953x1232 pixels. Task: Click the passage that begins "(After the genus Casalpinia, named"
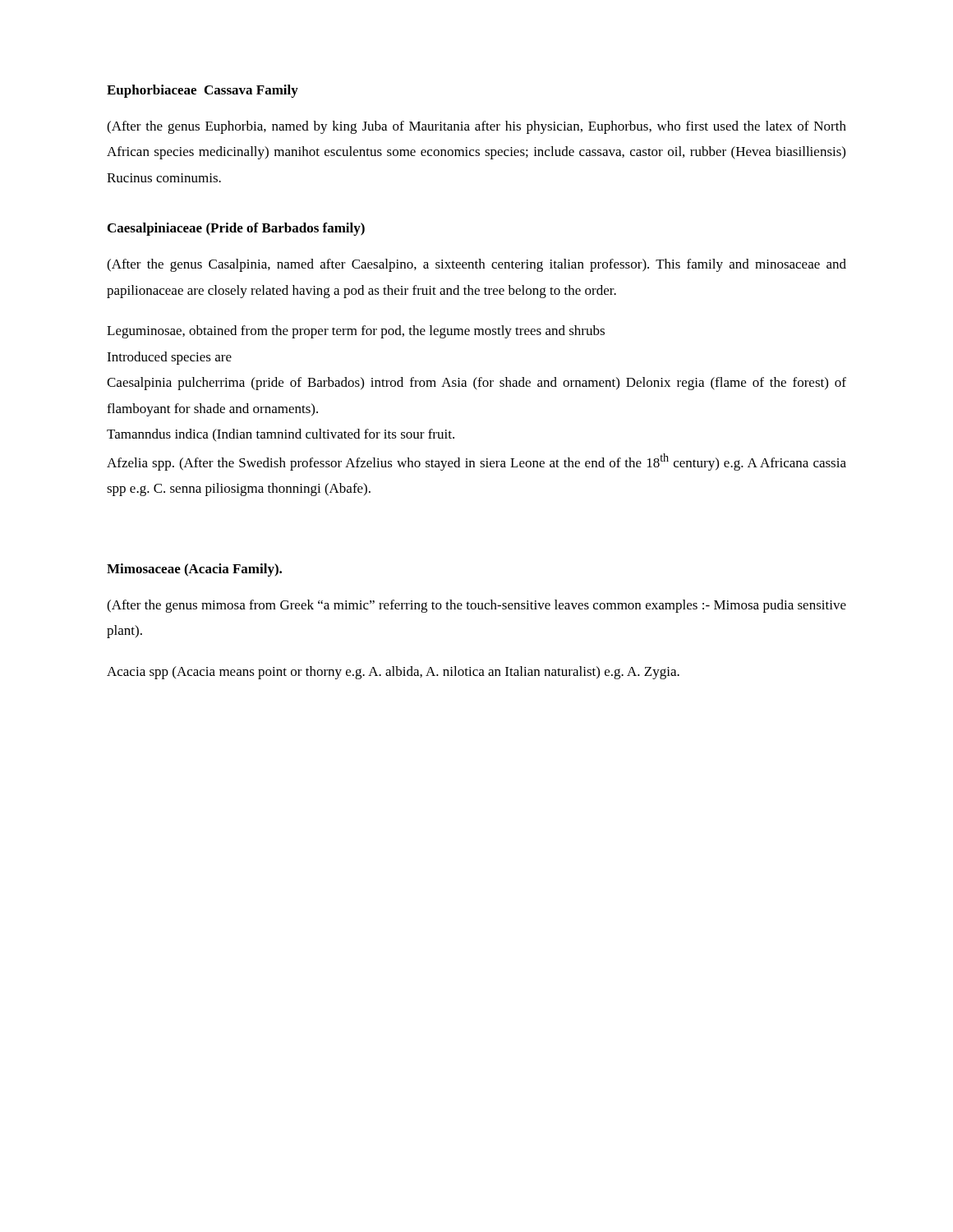476,277
